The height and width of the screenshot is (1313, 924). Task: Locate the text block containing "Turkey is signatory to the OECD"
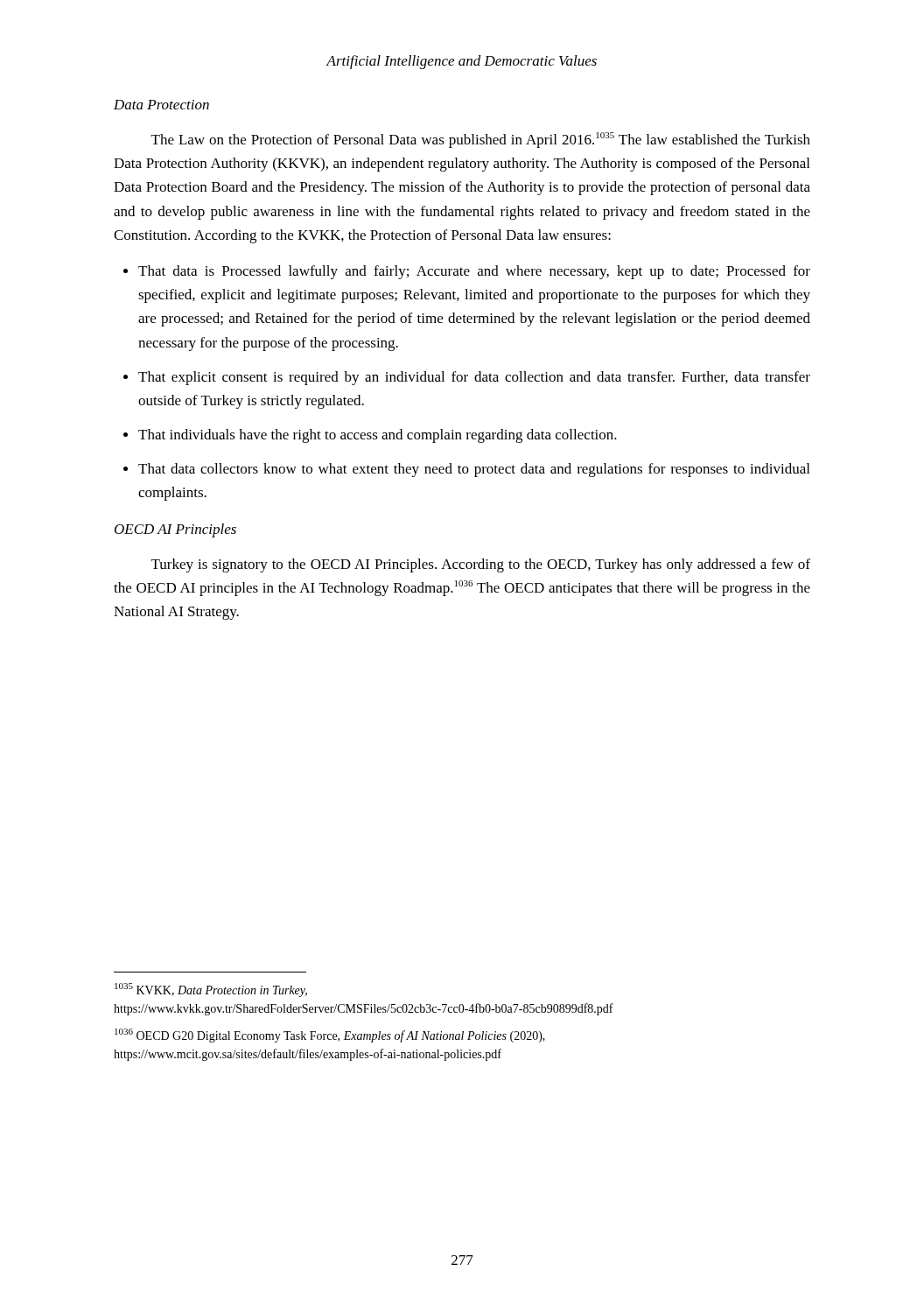point(462,588)
